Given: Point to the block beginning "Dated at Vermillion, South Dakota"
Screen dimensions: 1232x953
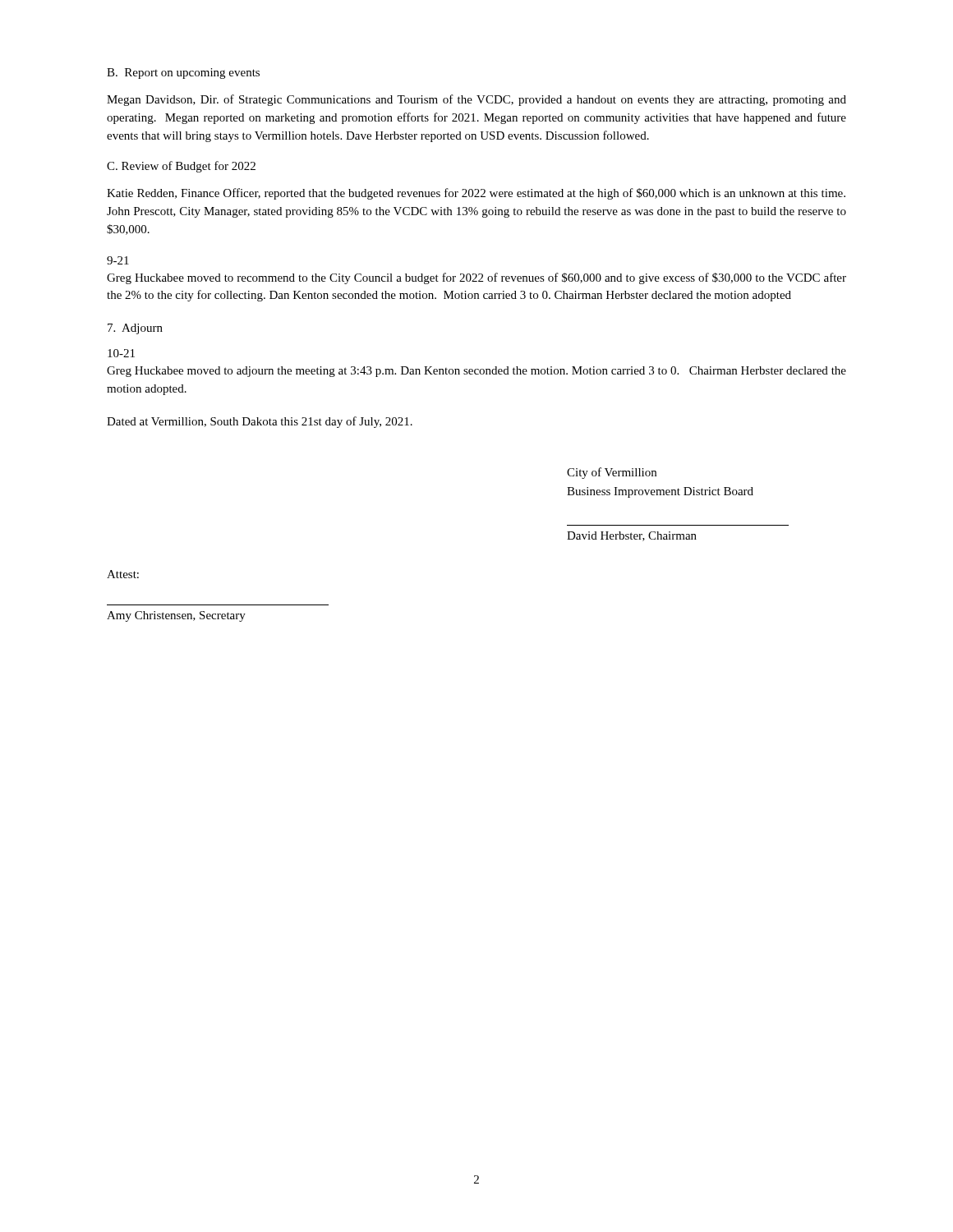Looking at the screenshot, I should (260, 422).
